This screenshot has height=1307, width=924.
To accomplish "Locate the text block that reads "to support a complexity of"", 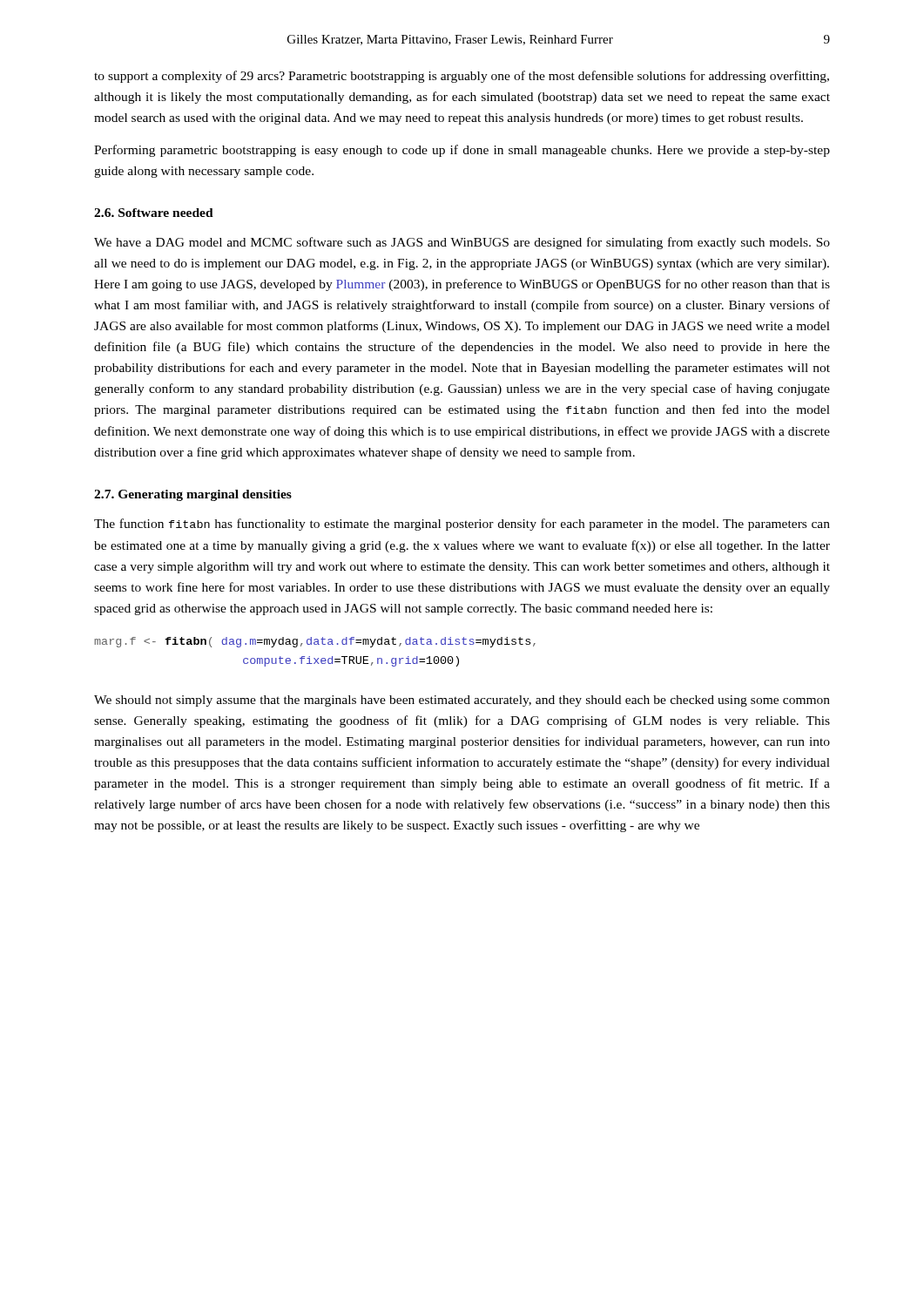I will (x=462, y=97).
